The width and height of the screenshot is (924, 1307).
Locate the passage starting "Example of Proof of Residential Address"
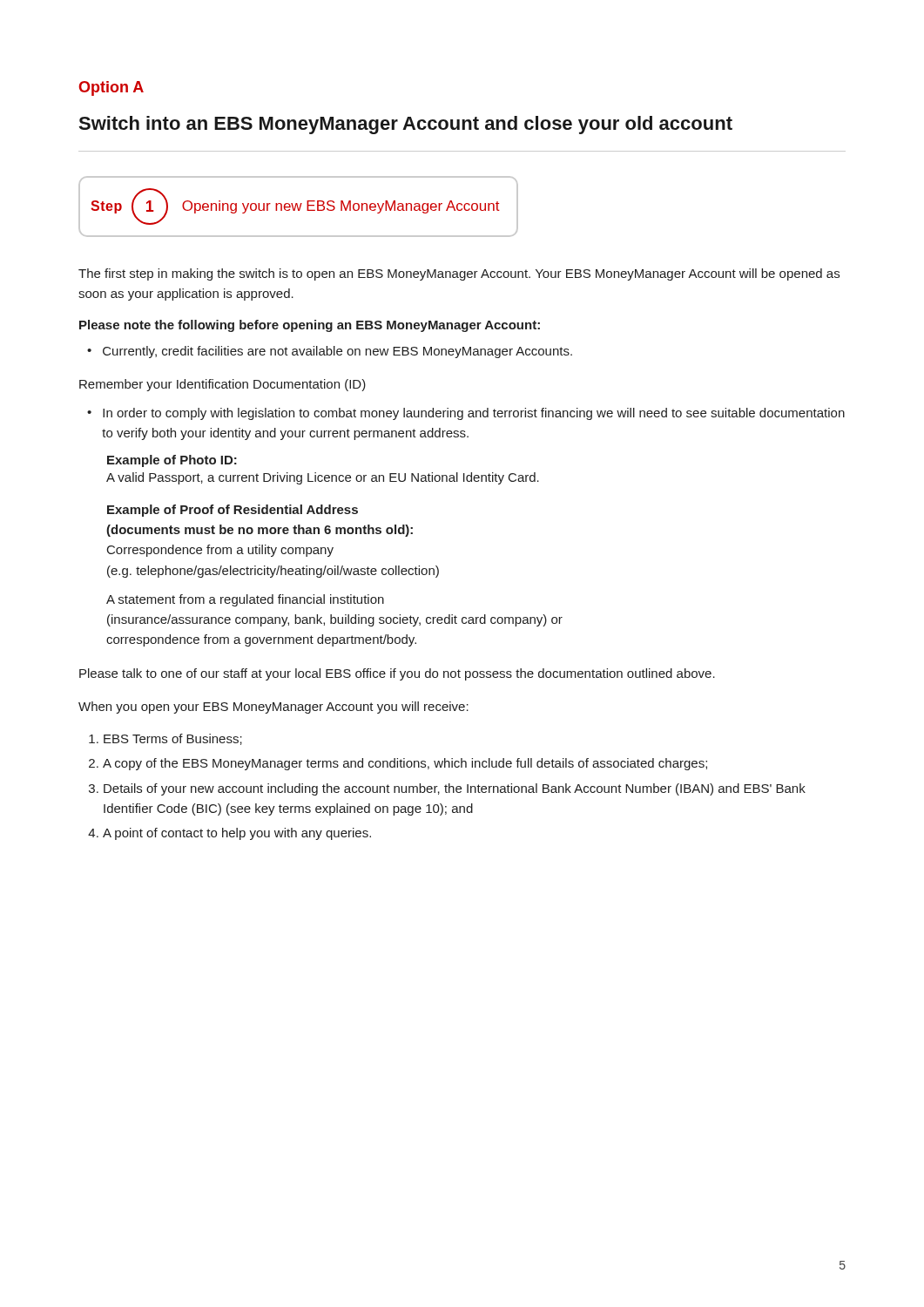point(233,511)
